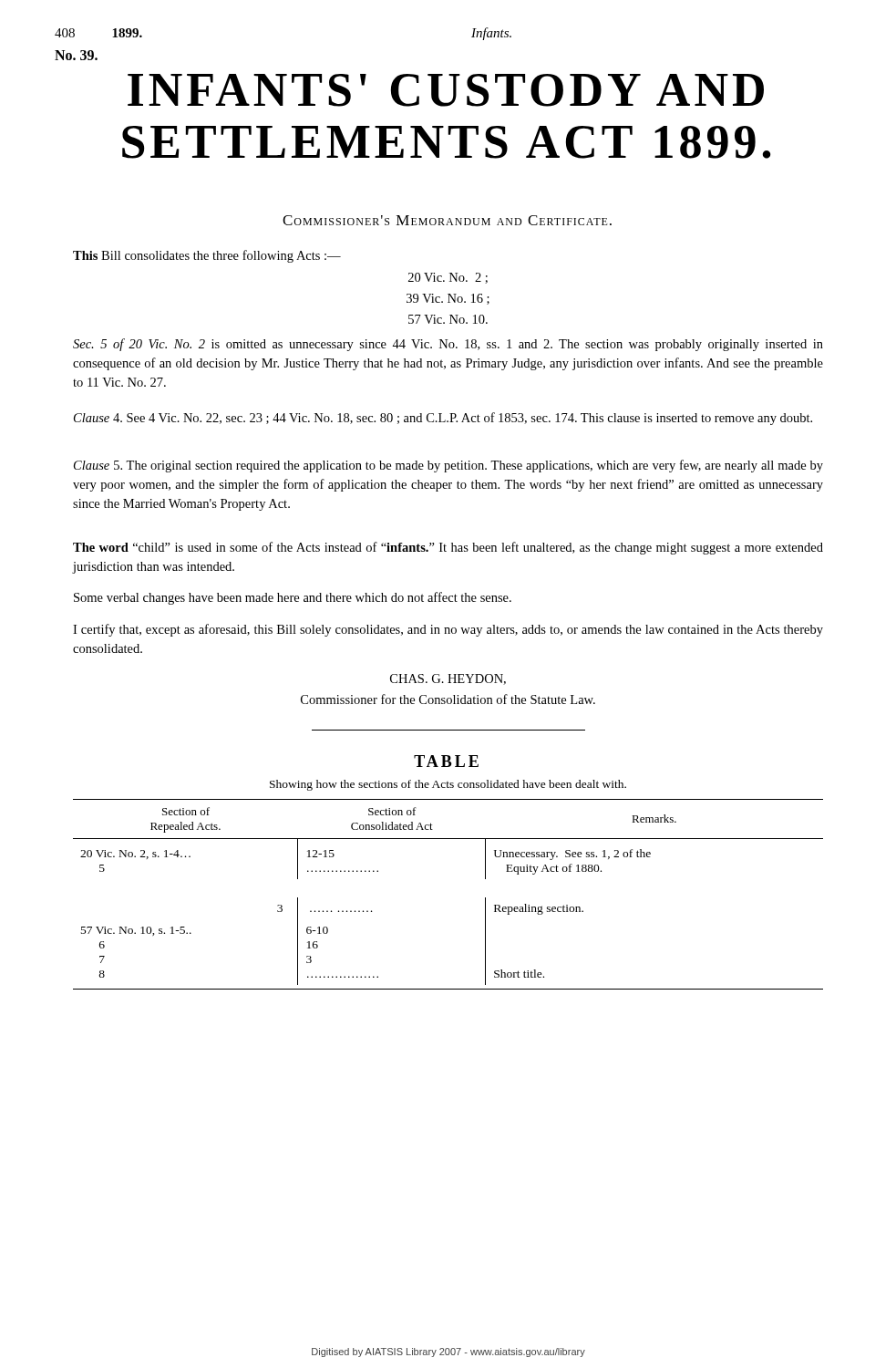Locate the block starting "CHAS. G. HEYDON, Commissioner for the Consolidation of"
Image resolution: width=896 pixels, height=1368 pixels.
point(448,689)
